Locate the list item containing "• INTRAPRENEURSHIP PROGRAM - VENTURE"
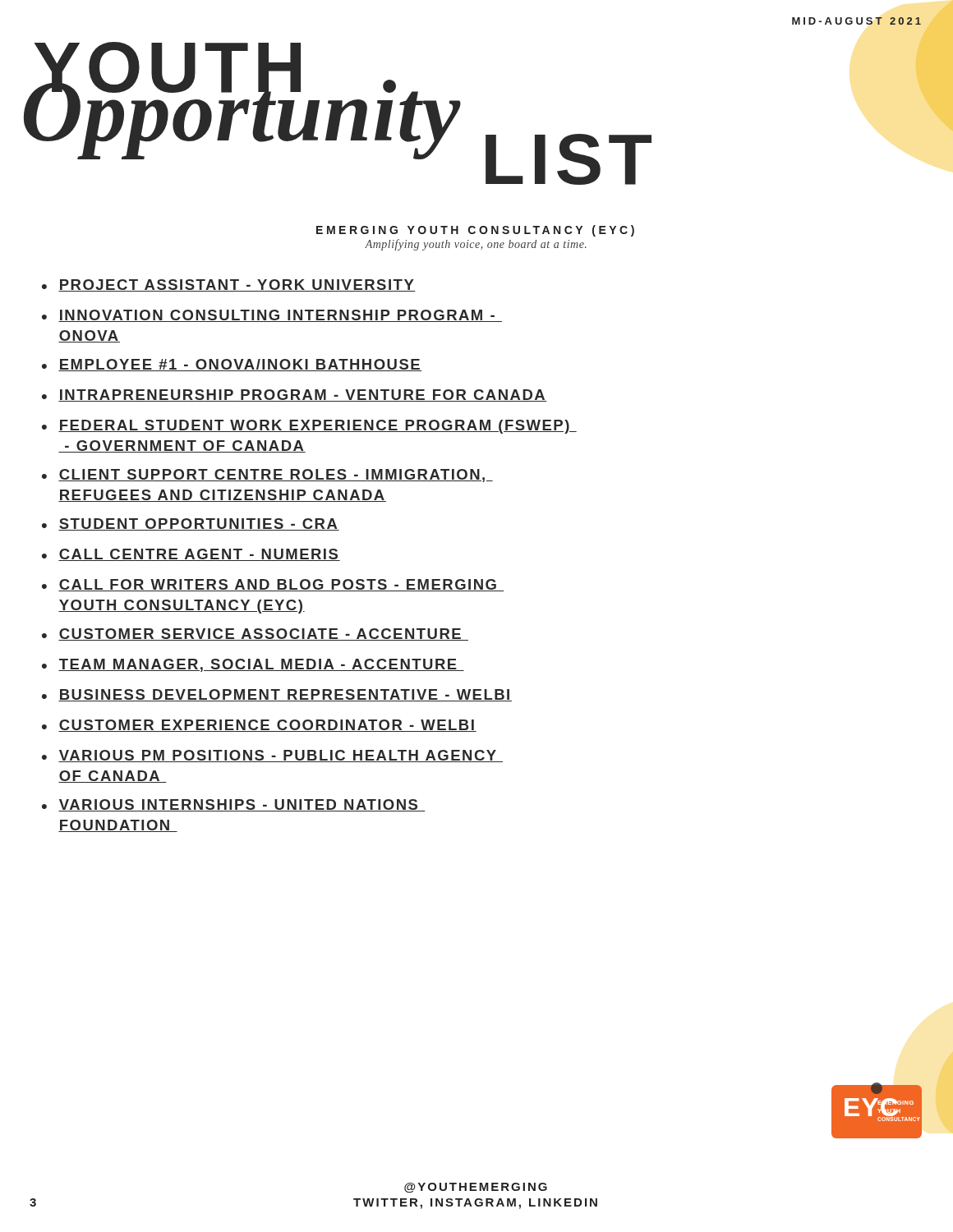Image resolution: width=953 pixels, height=1232 pixels. pyautogui.click(x=294, y=396)
